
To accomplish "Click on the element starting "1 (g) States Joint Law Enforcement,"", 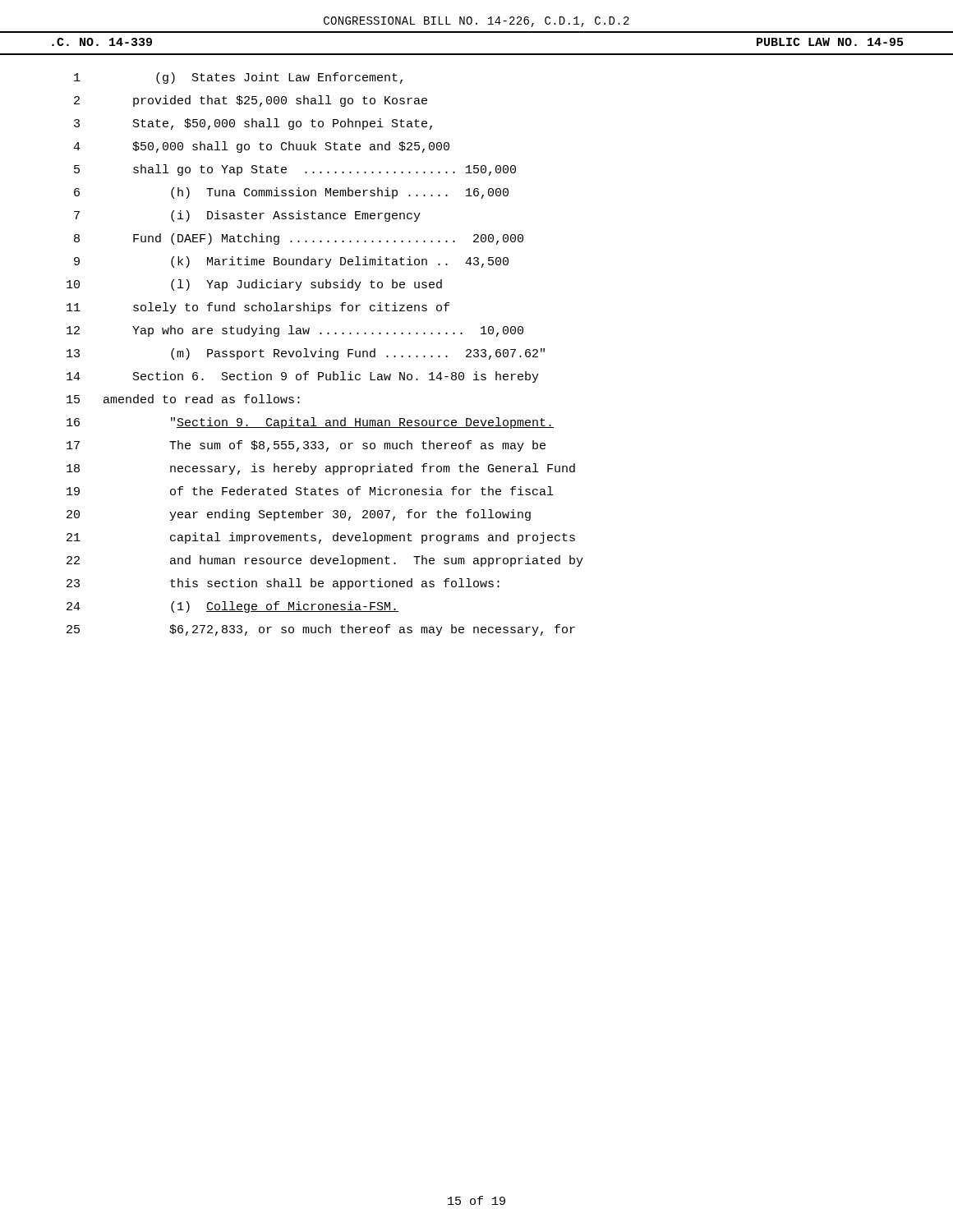I will (238, 78).
